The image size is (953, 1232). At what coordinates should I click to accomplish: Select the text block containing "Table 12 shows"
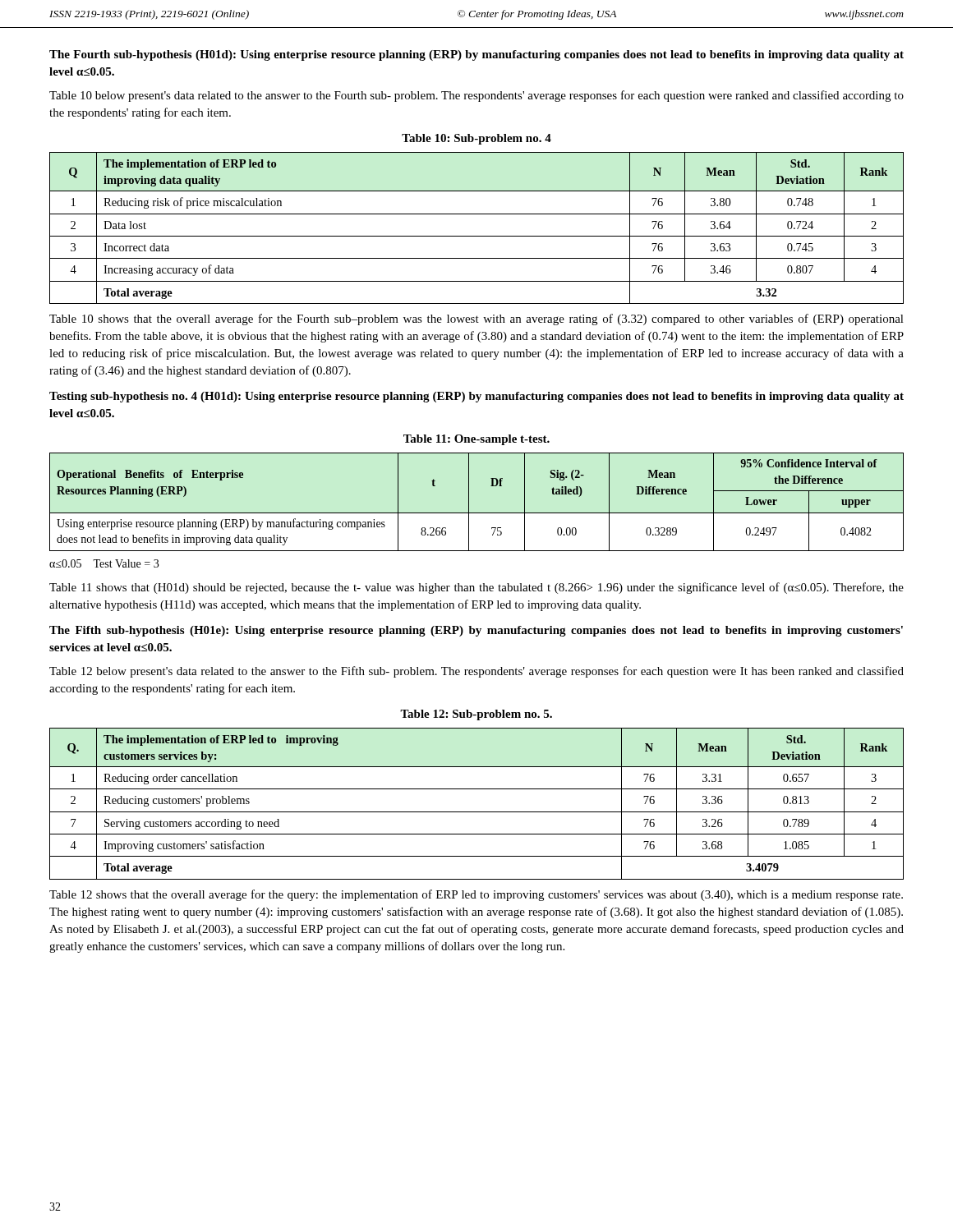476,920
